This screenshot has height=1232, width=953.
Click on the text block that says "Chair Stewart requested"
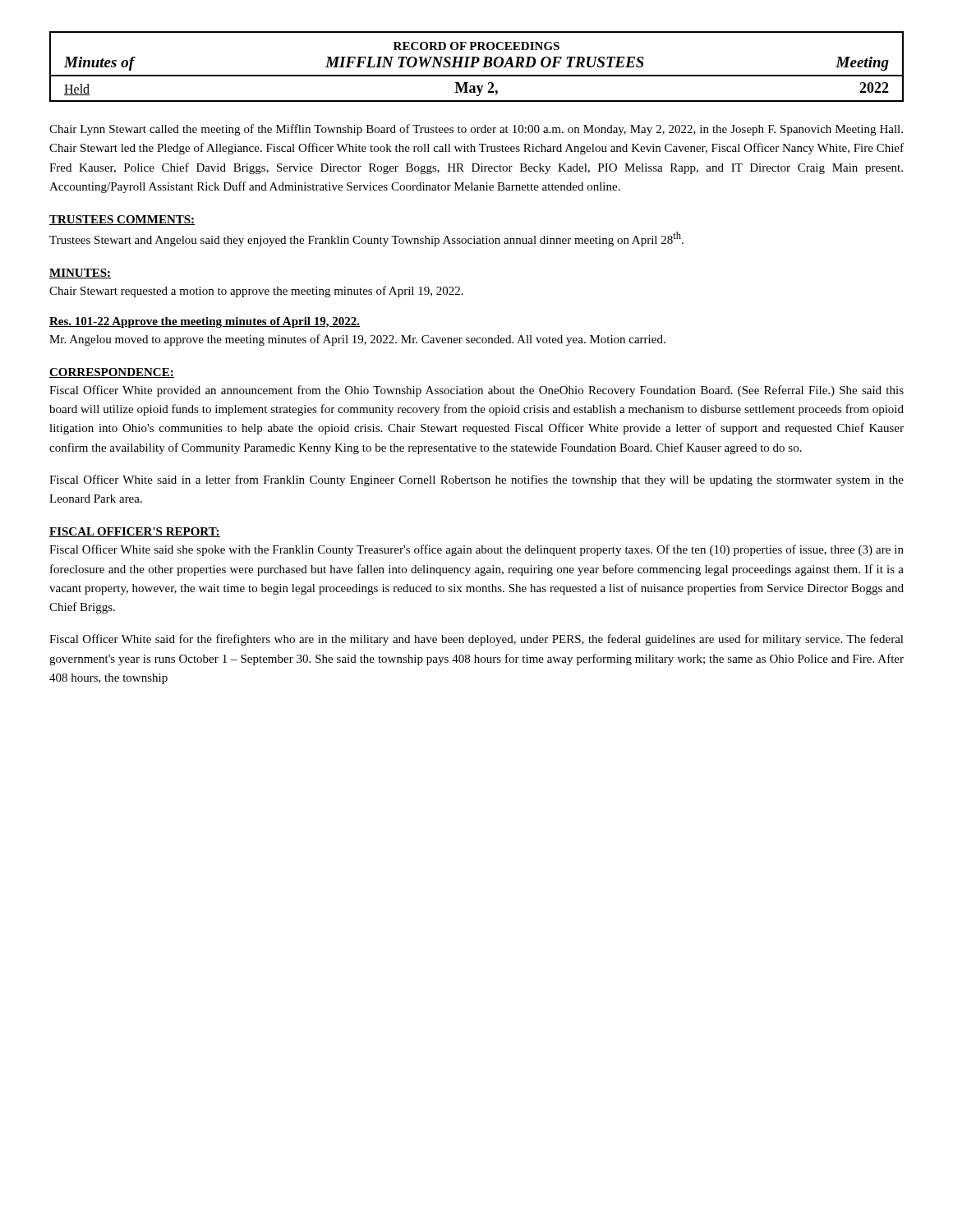click(x=256, y=291)
